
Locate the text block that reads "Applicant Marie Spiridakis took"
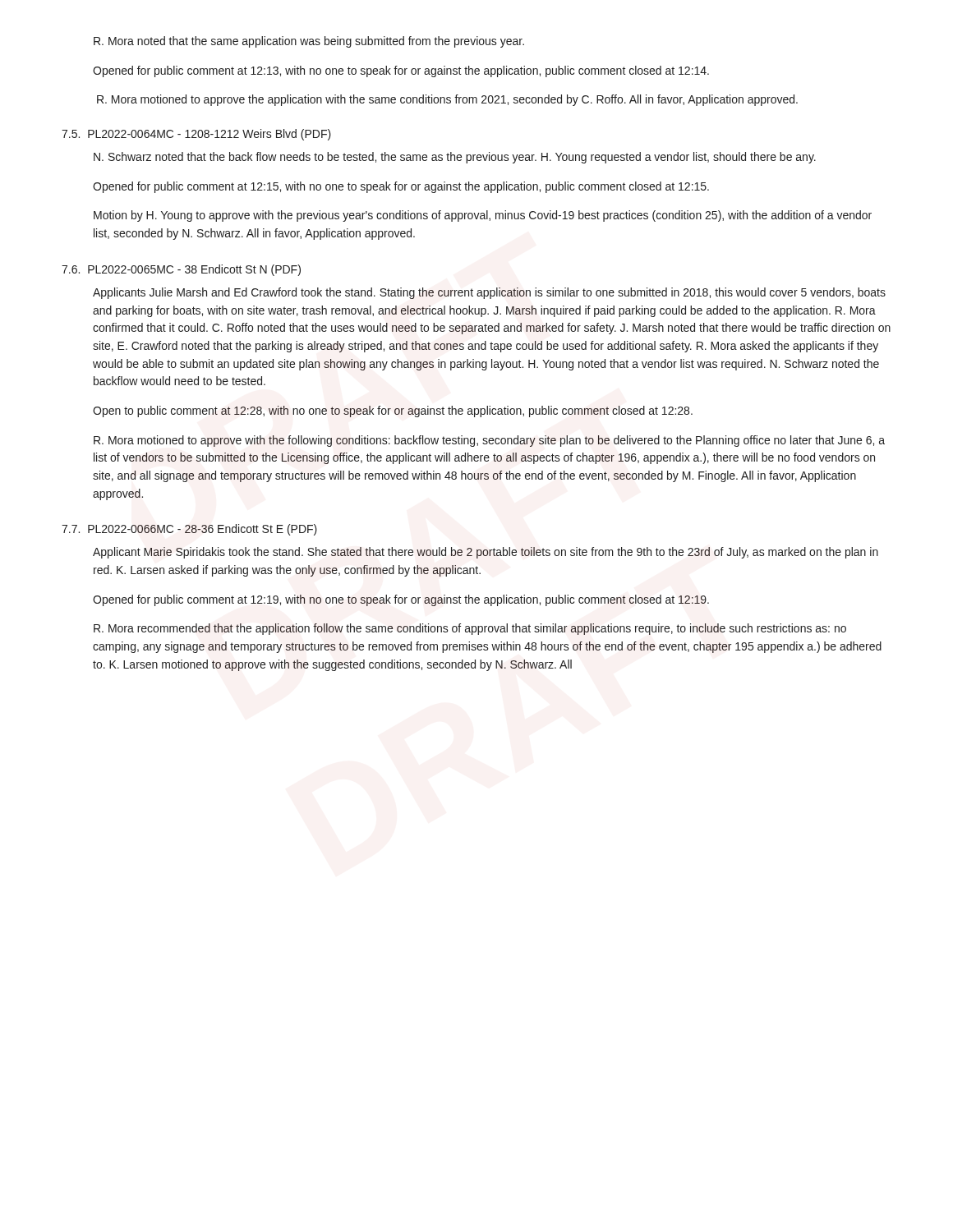click(486, 561)
